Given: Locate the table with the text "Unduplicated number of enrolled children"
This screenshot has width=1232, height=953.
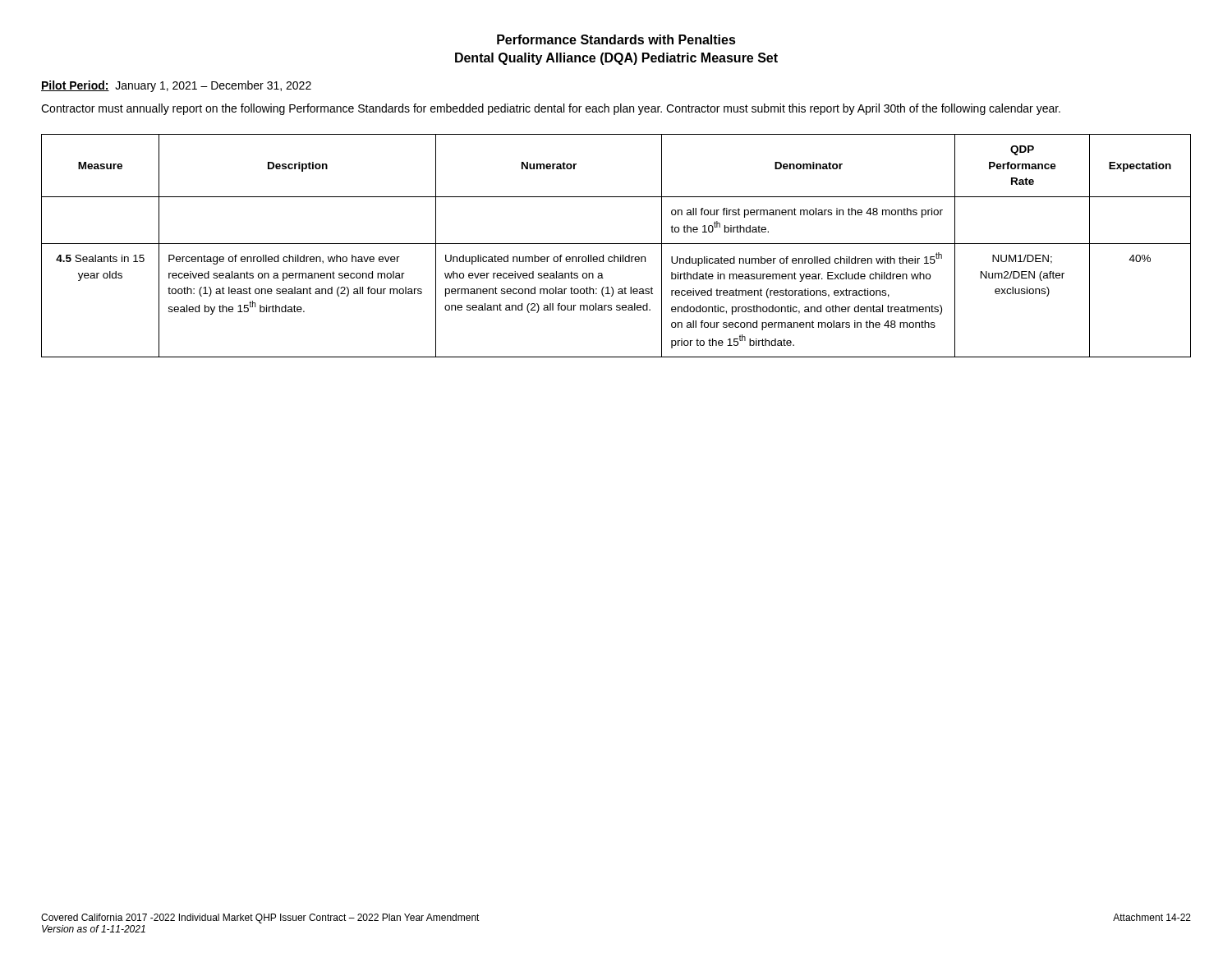Looking at the screenshot, I should 616,245.
